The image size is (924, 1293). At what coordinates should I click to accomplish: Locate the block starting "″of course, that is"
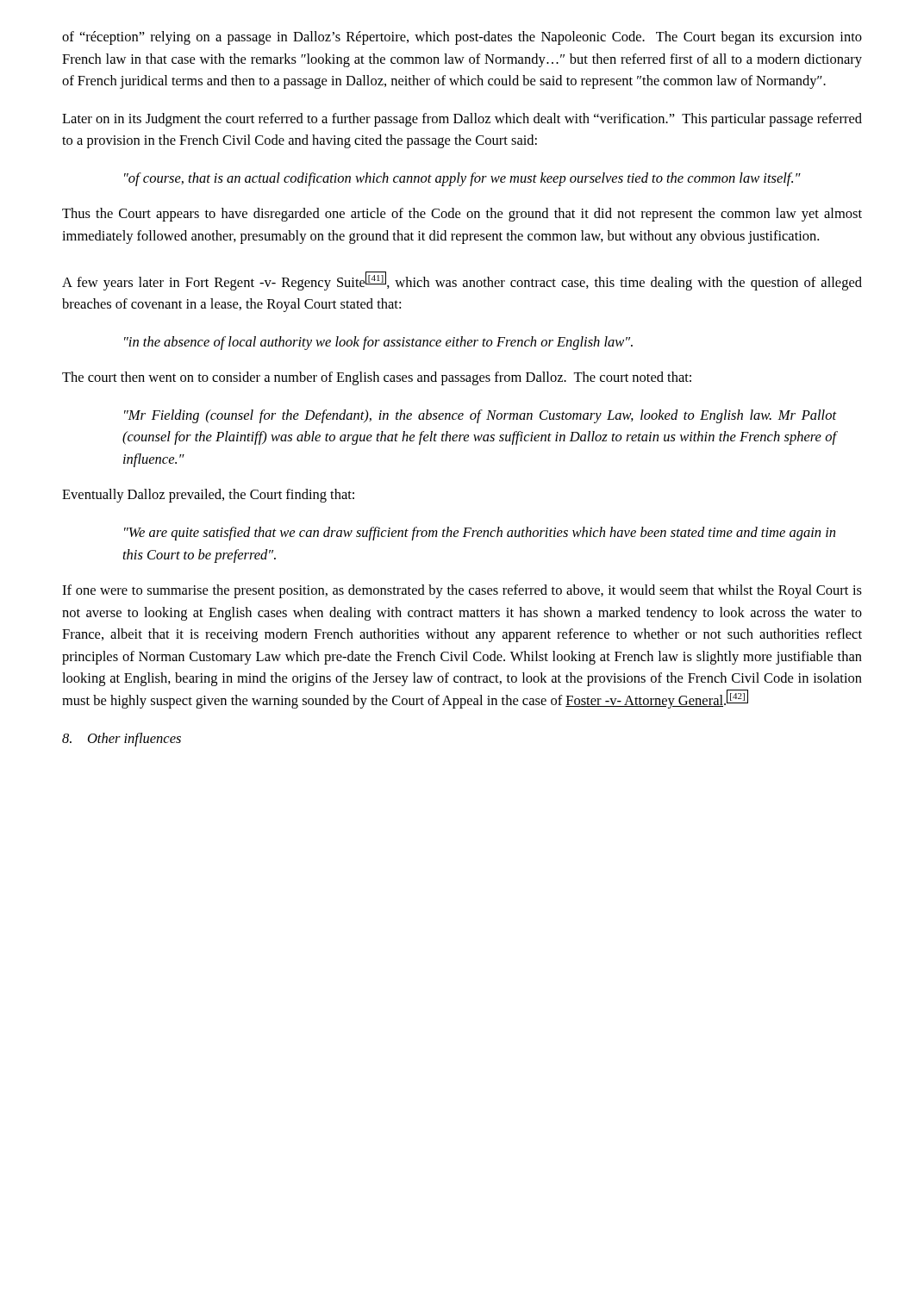pyautogui.click(x=461, y=178)
